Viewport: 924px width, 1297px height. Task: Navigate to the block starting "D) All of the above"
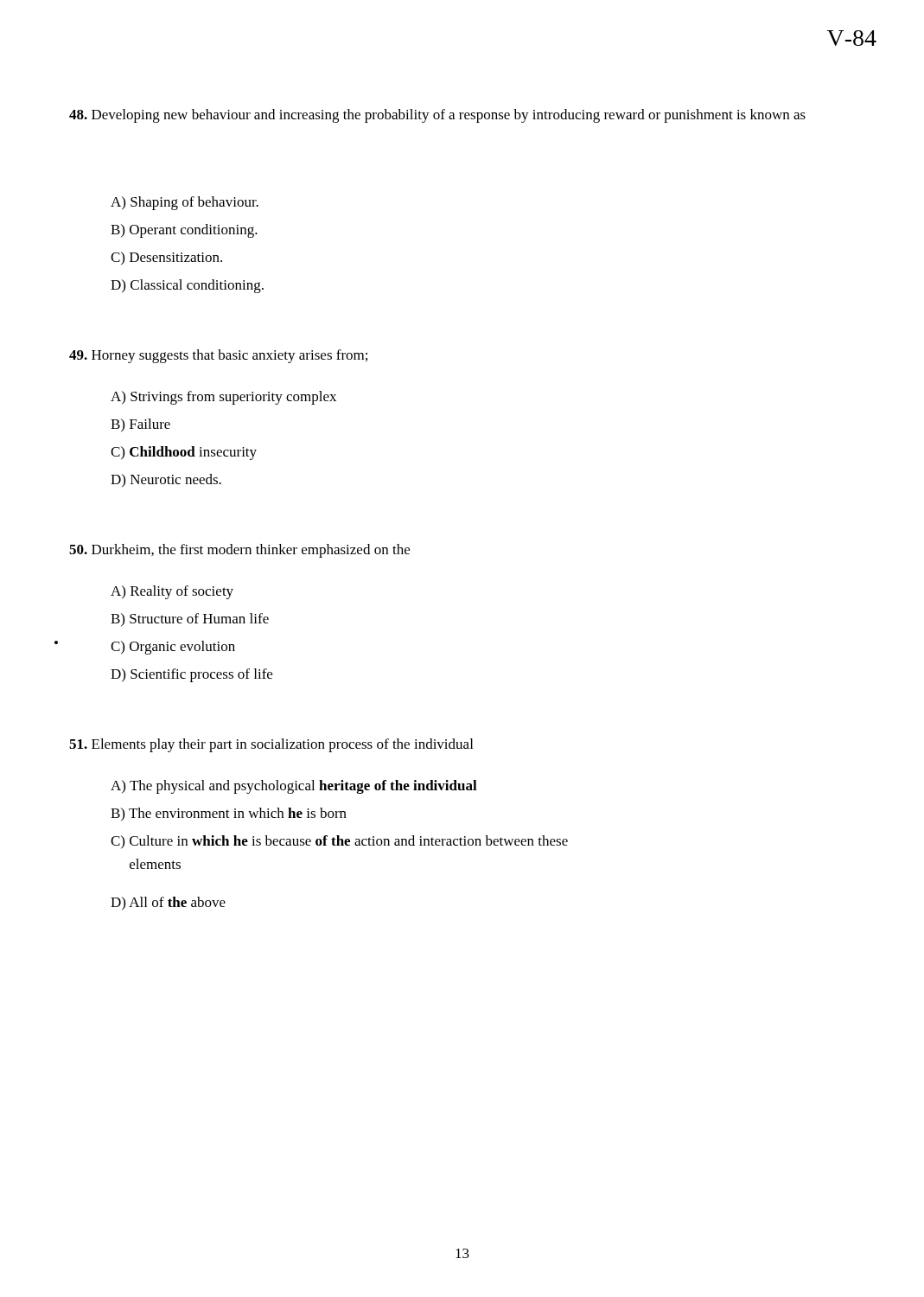[168, 902]
